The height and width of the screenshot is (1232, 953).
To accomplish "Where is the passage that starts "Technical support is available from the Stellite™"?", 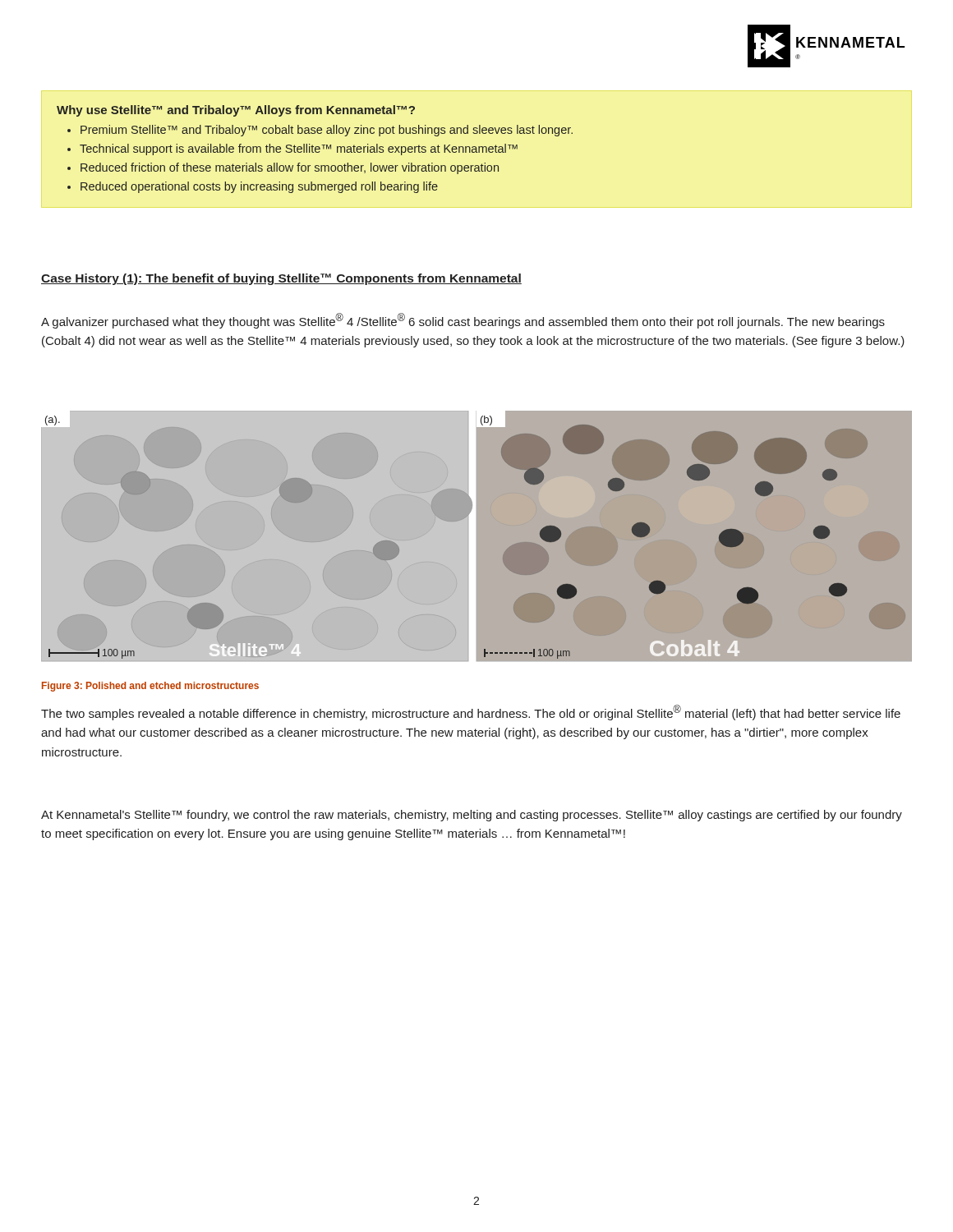I will (x=299, y=149).
